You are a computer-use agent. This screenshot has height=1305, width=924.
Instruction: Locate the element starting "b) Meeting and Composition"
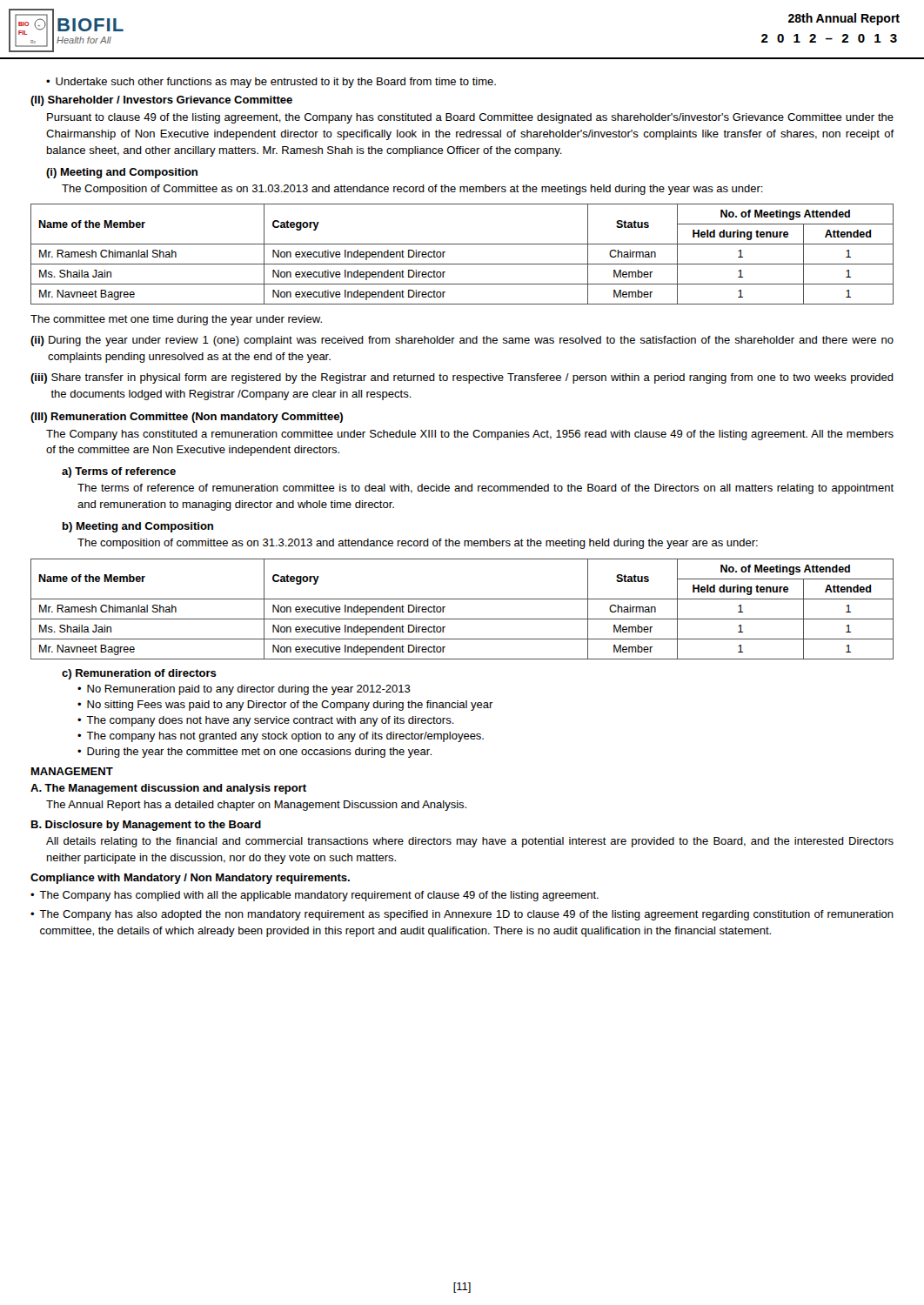coord(138,526)
